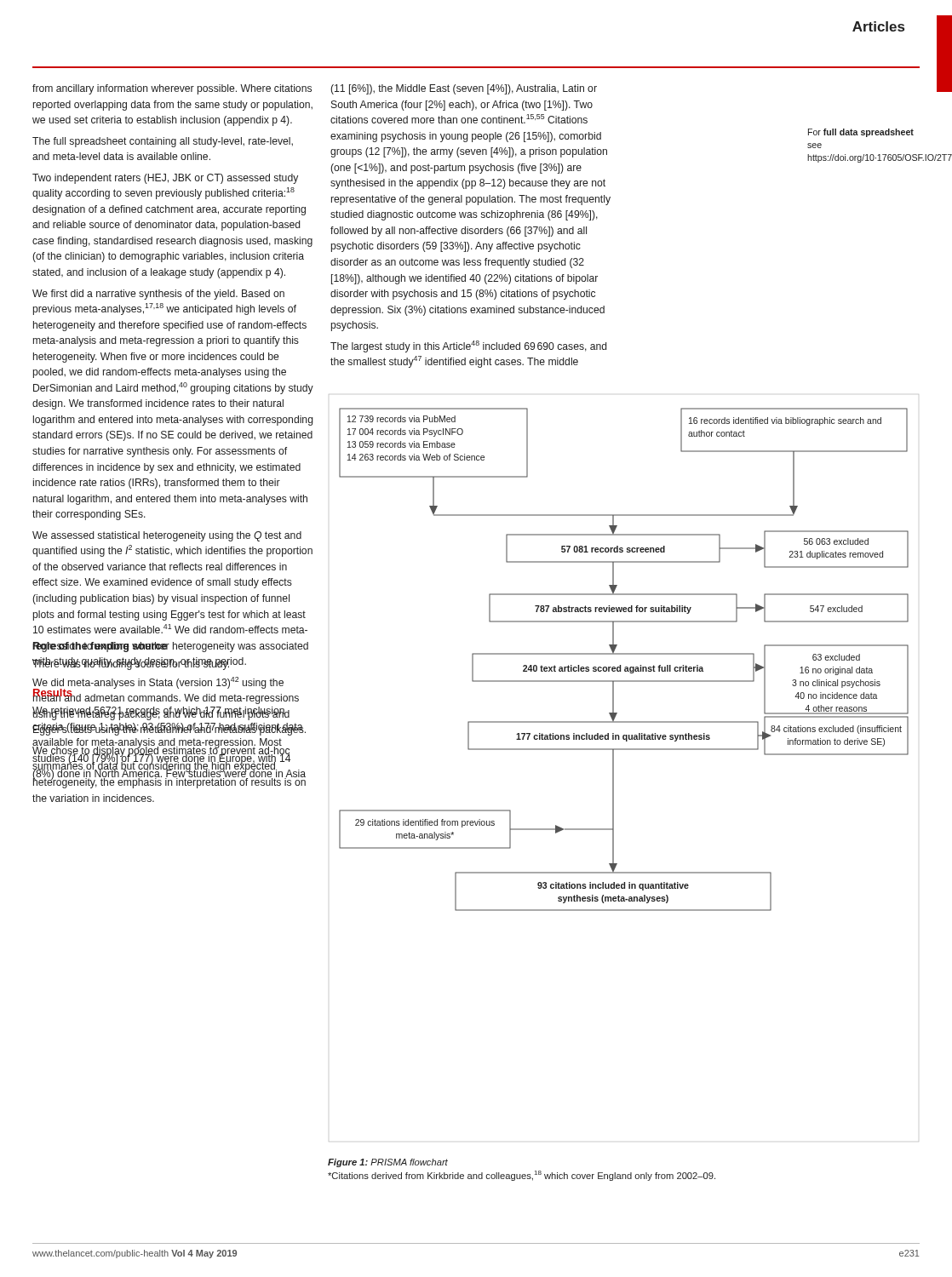The image size is (952, 1277).
Task: Click where it says "Role of the funding source"
Action: click(100, 646)
